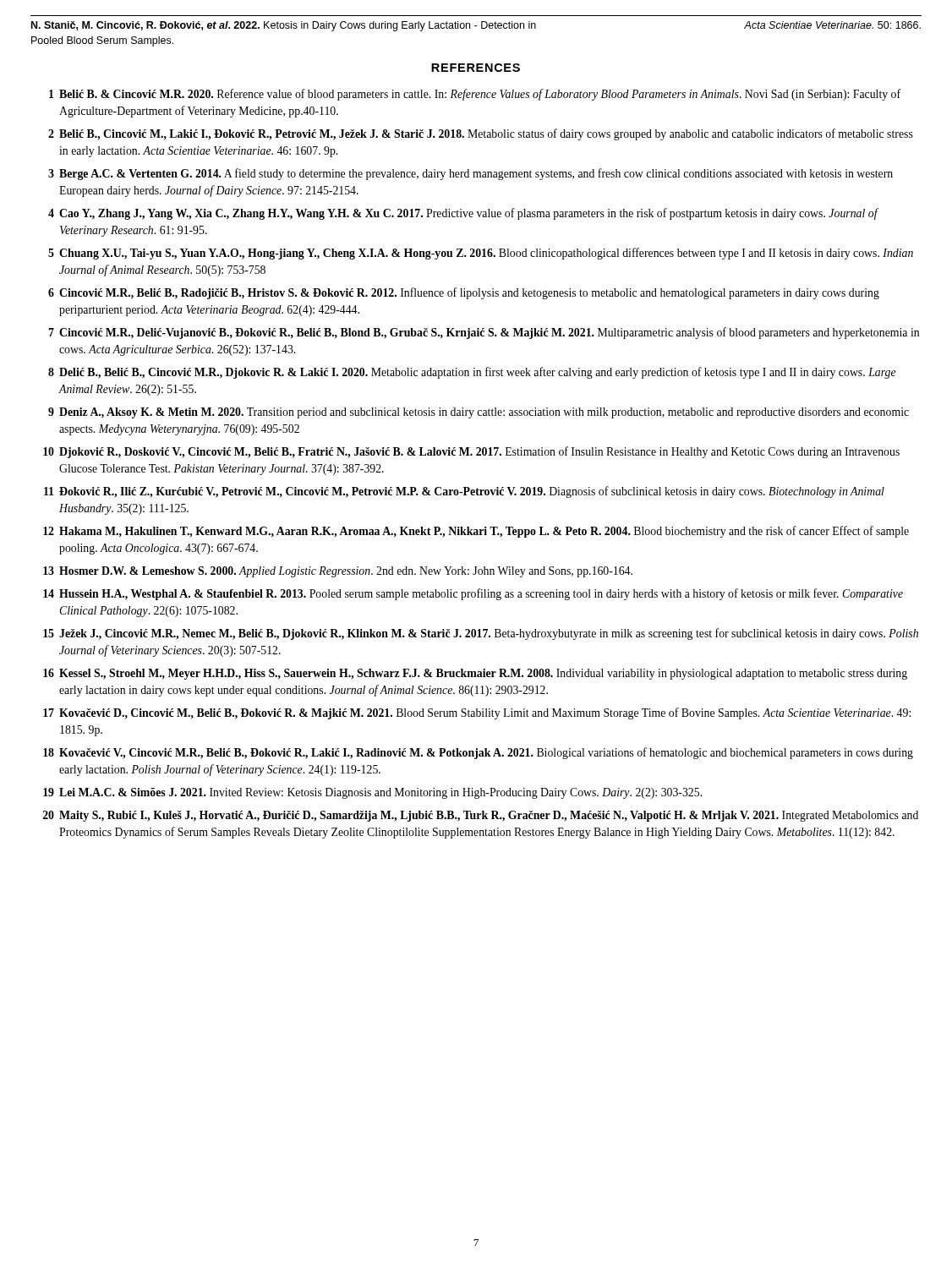952x1268 pixels.
Task: Find the list item containing "8 Delić B., Belić B., Cincović M.R.,"
Action: point(476,381)
